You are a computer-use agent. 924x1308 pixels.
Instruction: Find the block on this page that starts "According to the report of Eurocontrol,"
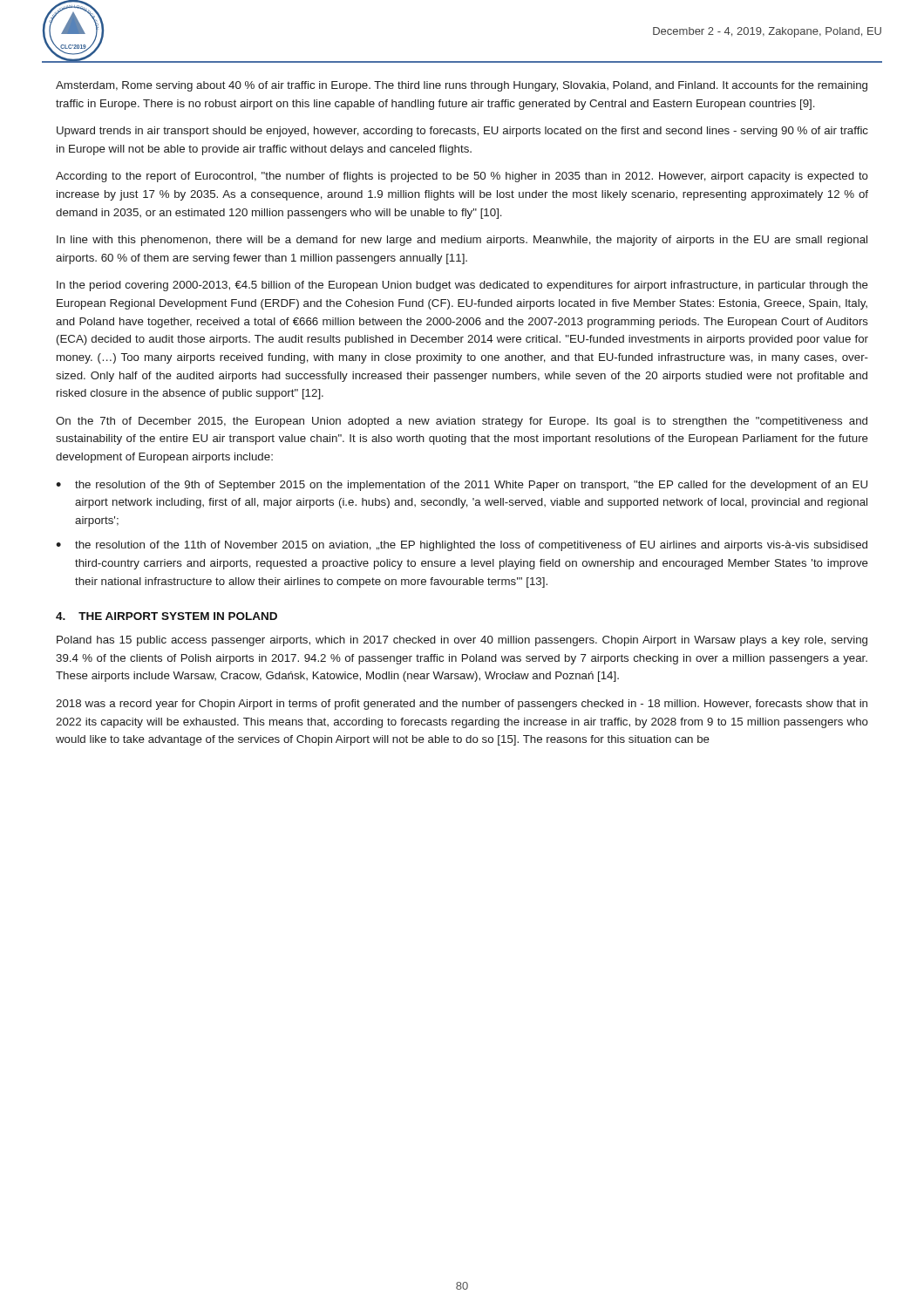(x=462, y=194)
